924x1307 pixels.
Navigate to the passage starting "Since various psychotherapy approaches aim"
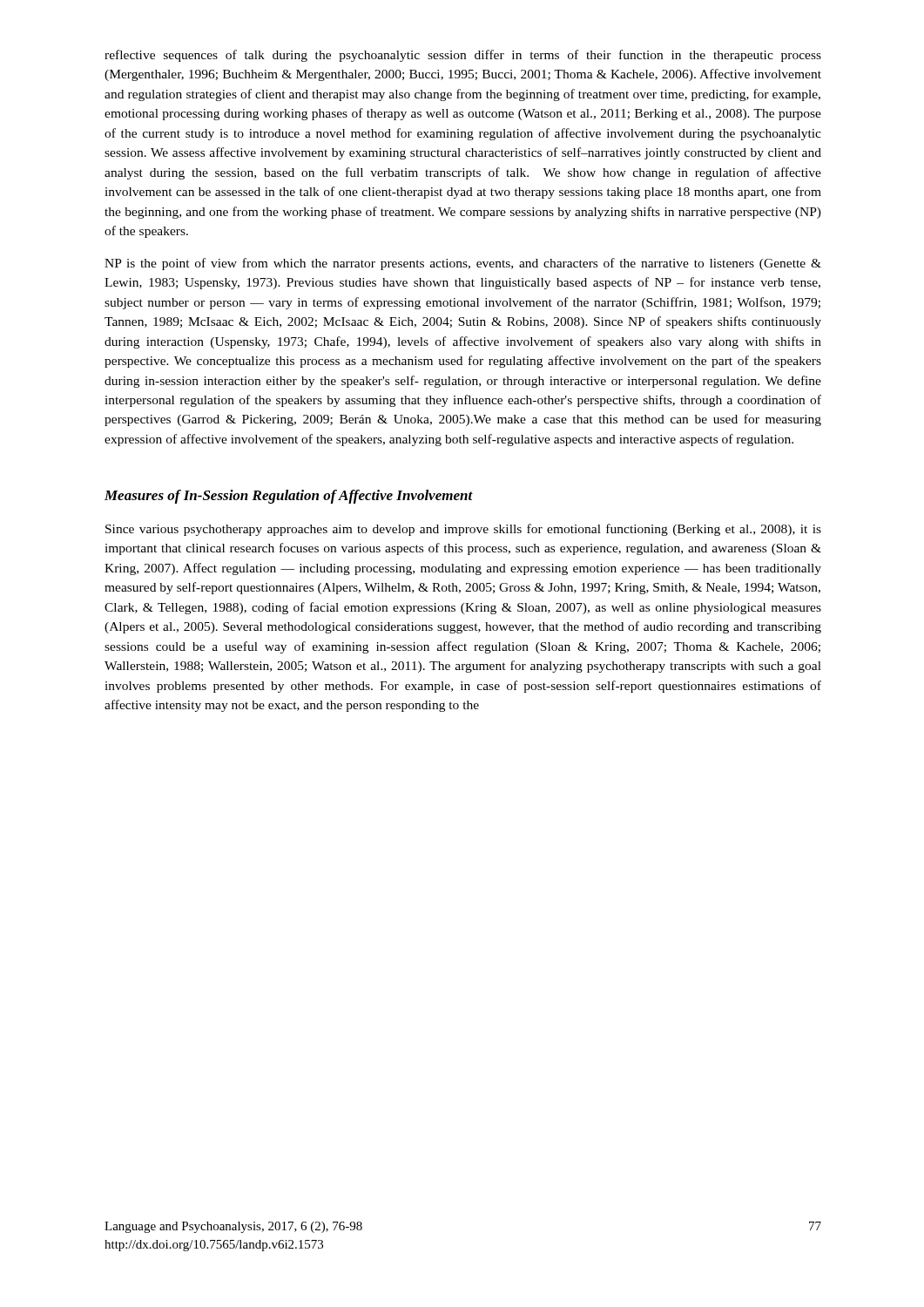point(463,617)
